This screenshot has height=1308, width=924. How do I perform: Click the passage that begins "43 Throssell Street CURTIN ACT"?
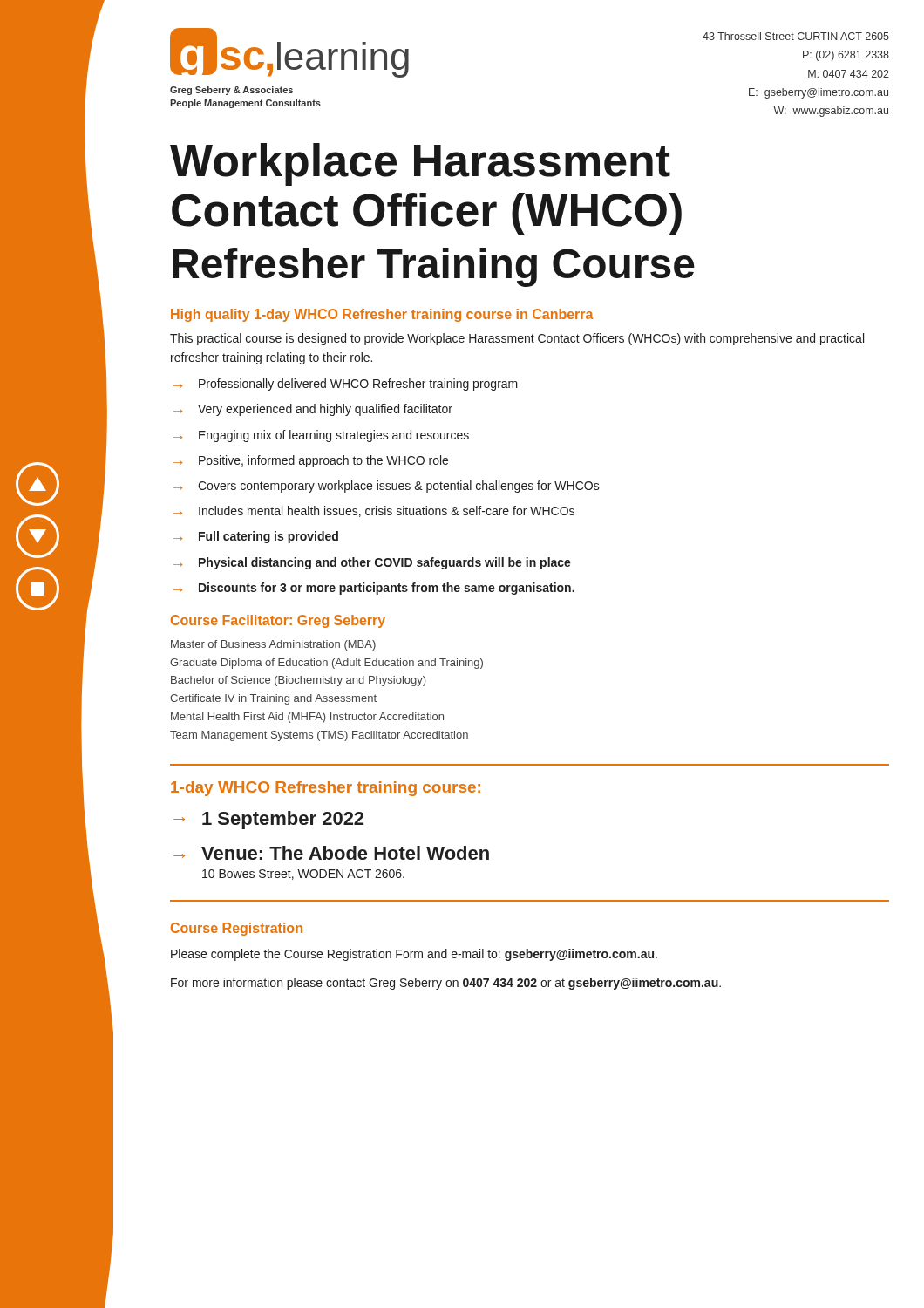coord(796,36)
